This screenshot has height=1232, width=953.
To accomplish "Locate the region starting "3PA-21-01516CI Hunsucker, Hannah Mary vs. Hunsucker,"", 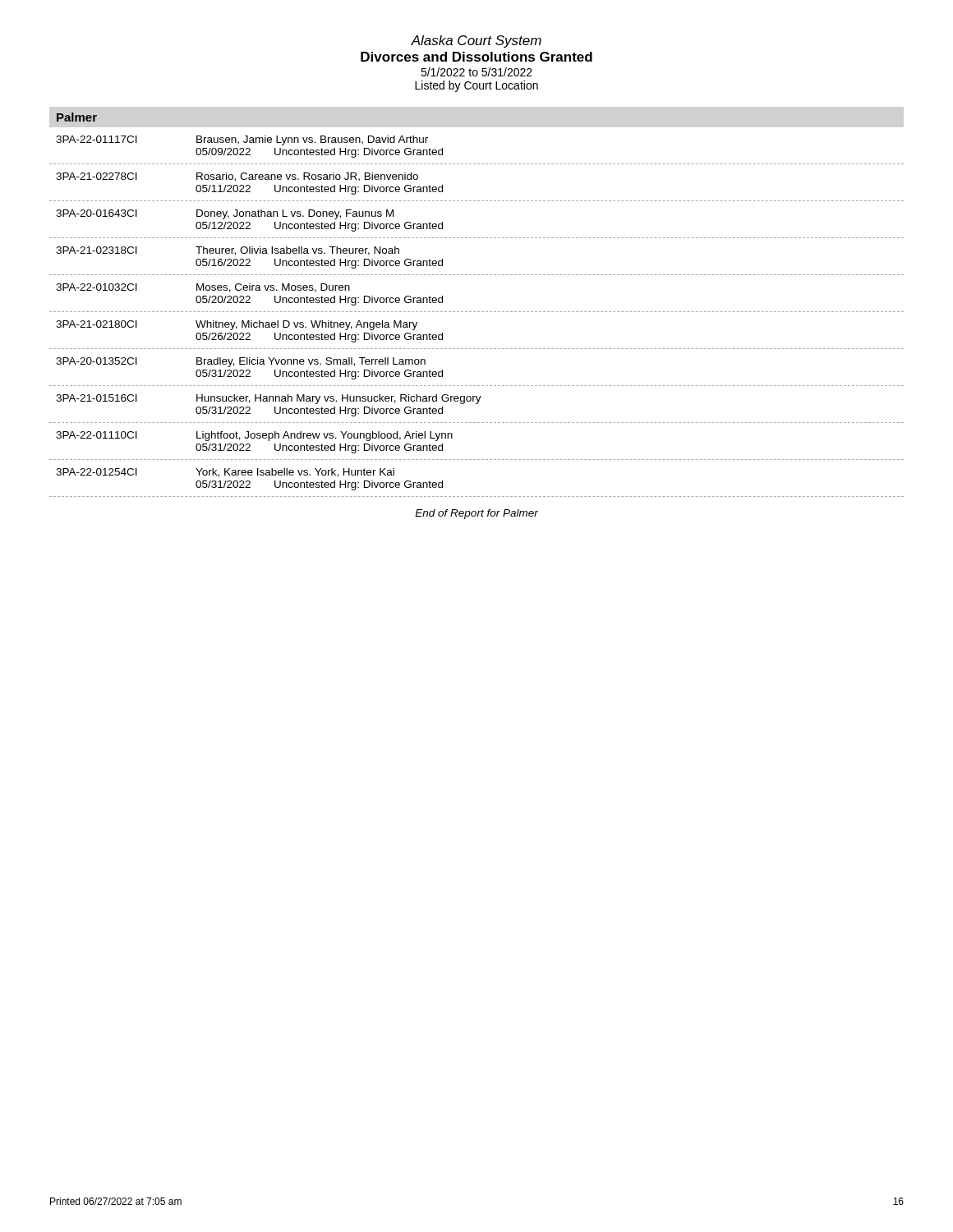I will (x=476, y=404).
